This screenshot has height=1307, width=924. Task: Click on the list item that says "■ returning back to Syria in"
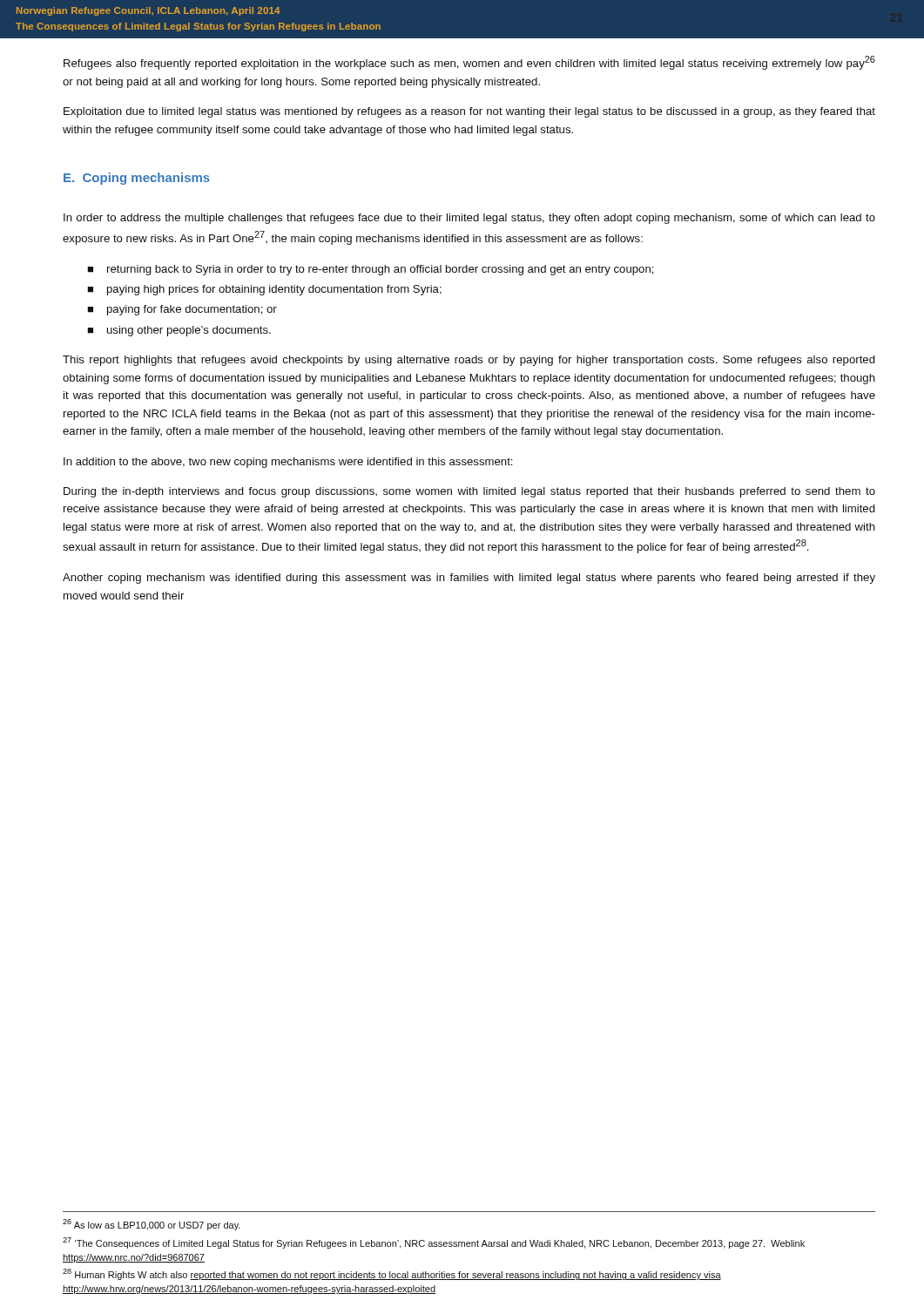[371, 269]
